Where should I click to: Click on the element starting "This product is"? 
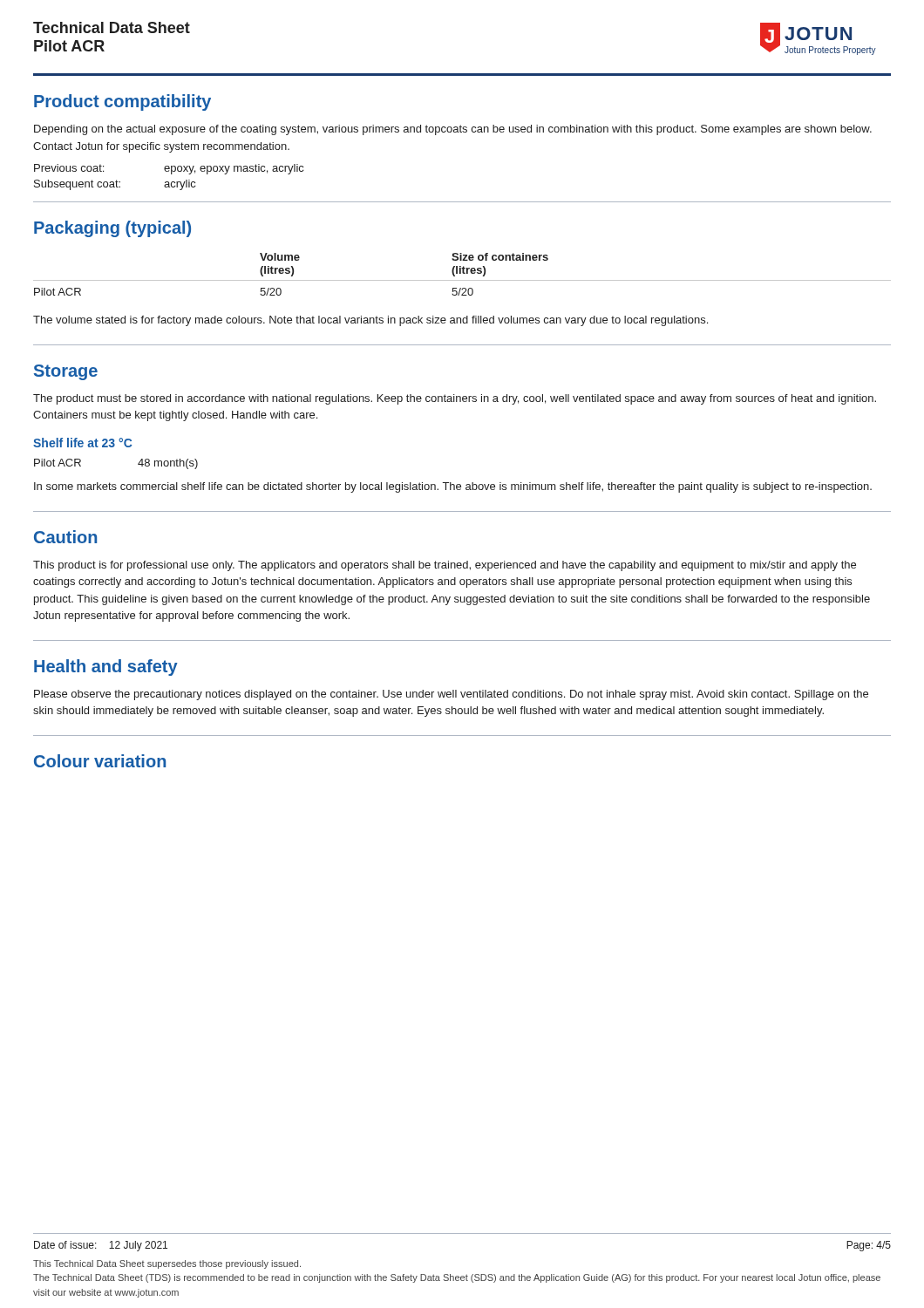(452, 590)
